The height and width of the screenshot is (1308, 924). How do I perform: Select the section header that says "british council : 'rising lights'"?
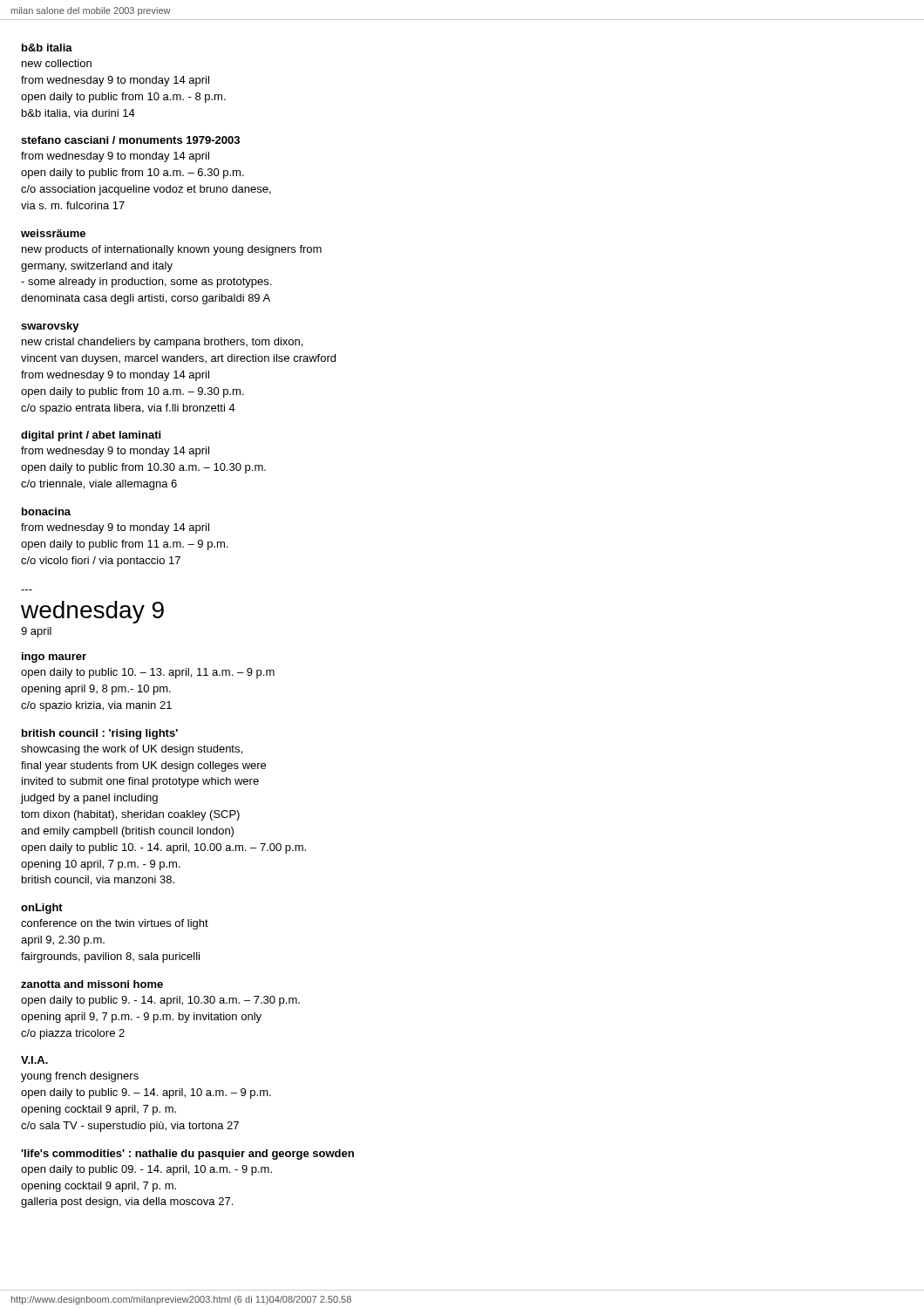point(99,733)
